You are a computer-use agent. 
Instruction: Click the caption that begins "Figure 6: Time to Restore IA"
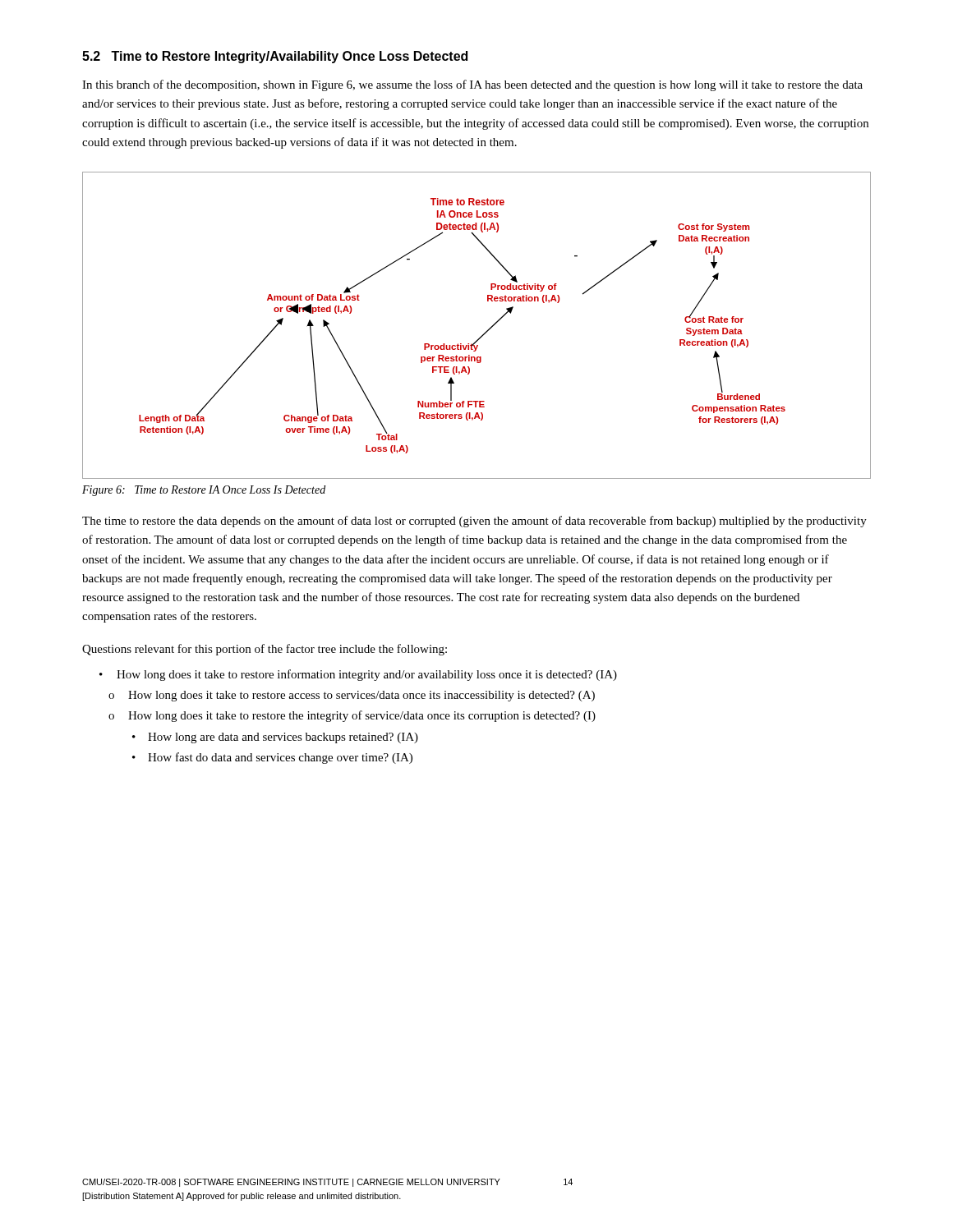(x=204, y=490)
